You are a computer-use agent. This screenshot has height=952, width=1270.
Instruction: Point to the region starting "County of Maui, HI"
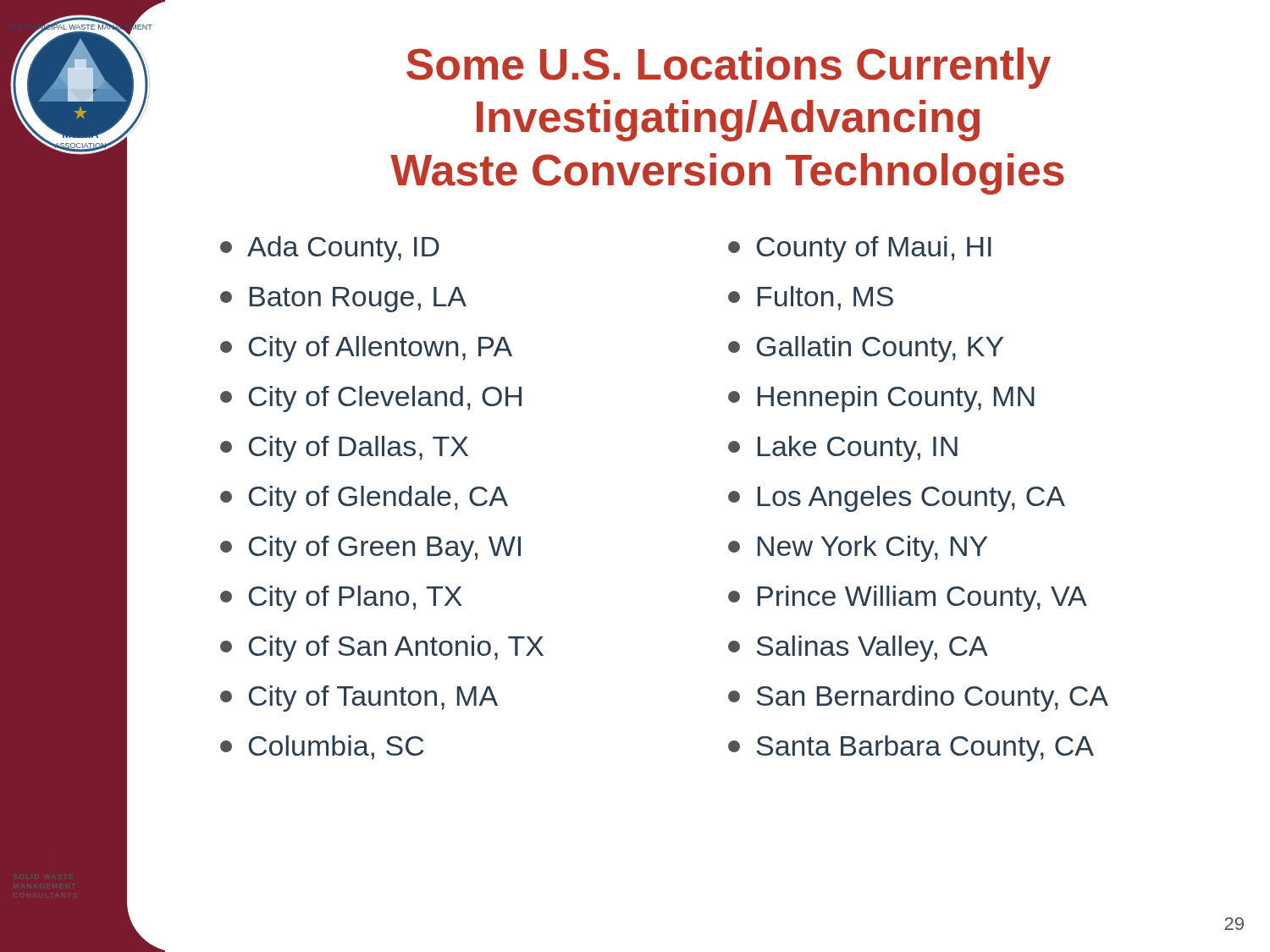pos(861,247)
